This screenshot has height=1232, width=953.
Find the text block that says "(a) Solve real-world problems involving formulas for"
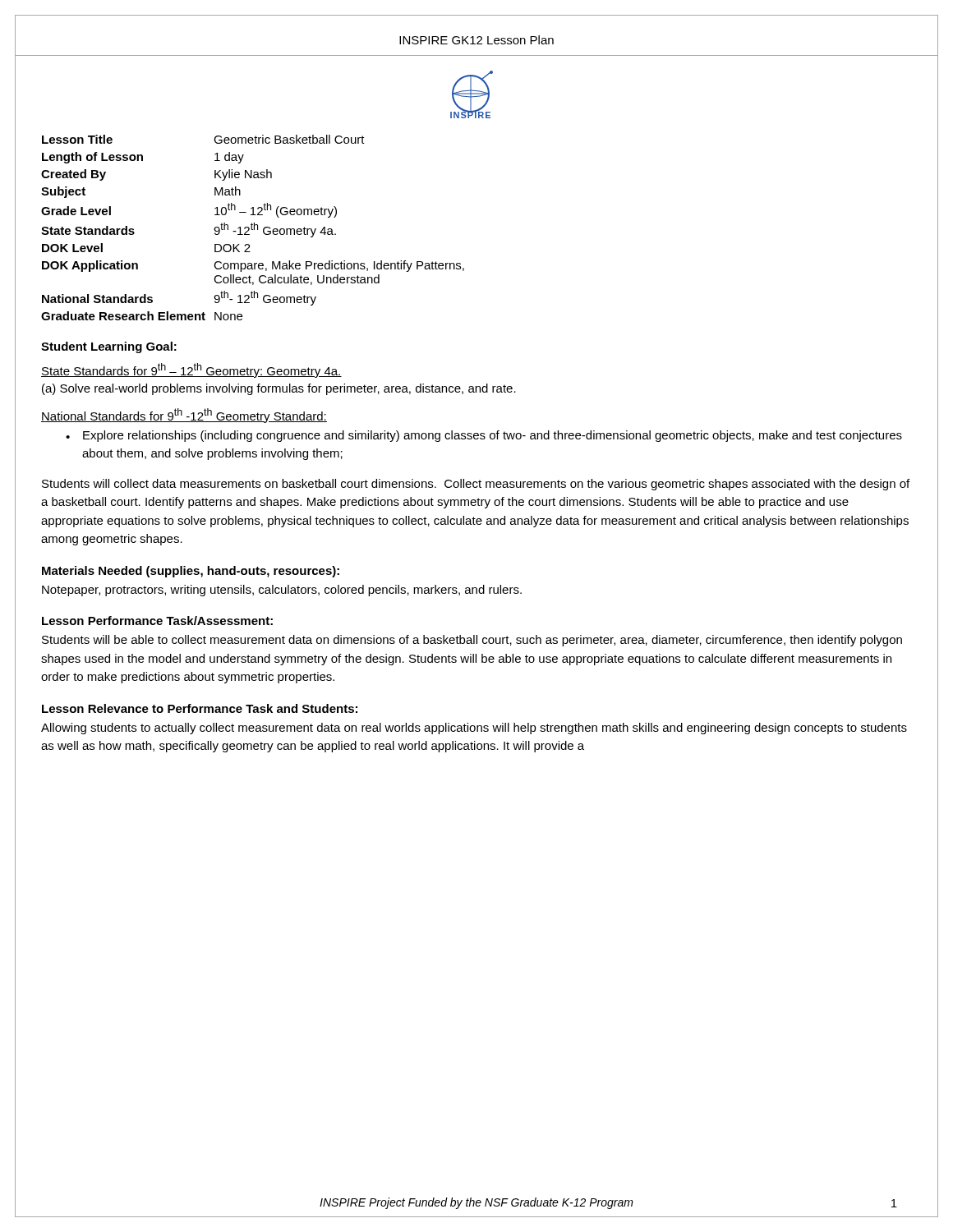tap(279, 388)
